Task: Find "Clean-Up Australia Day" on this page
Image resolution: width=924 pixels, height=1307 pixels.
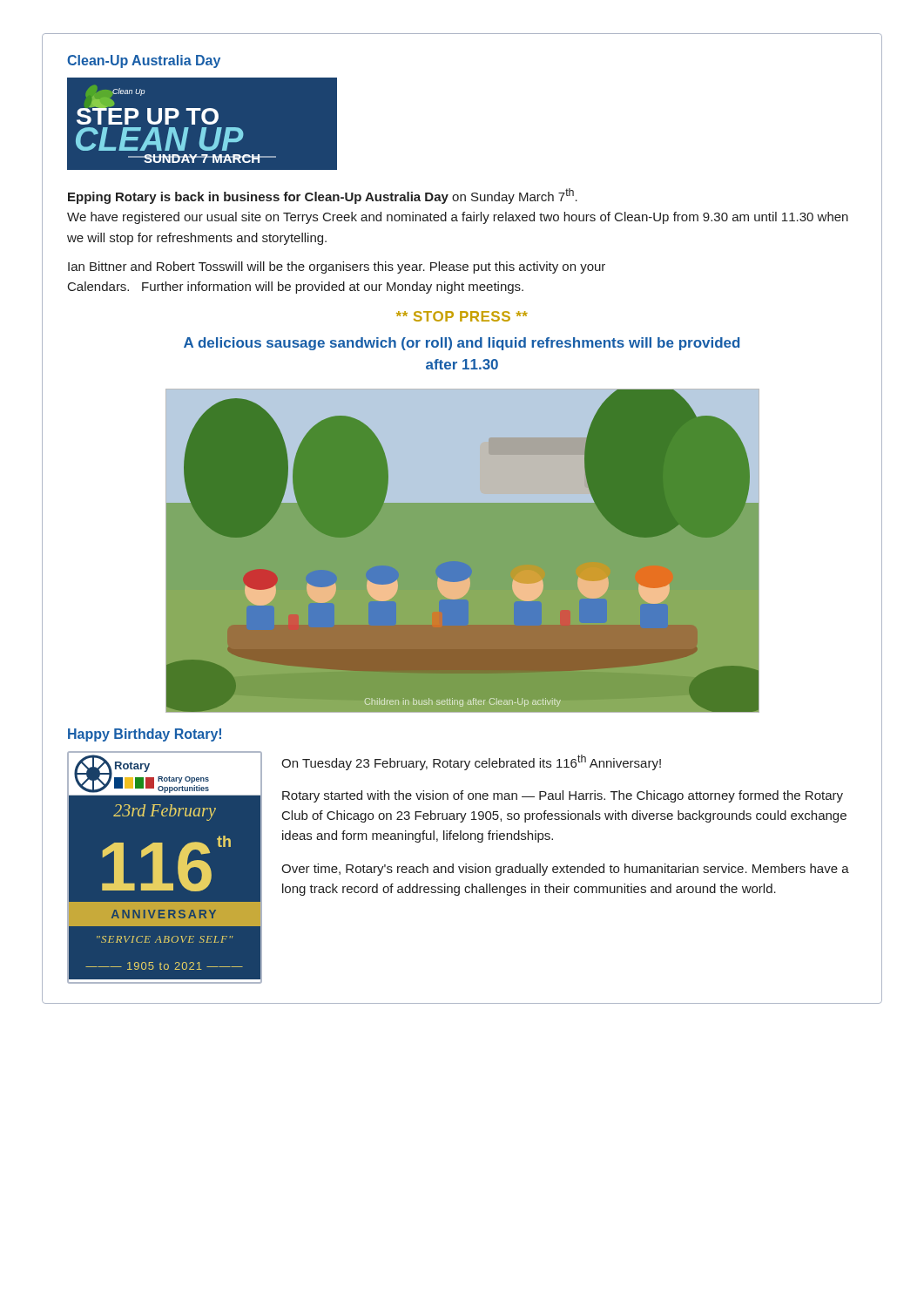Action: (x=144, y=61)
